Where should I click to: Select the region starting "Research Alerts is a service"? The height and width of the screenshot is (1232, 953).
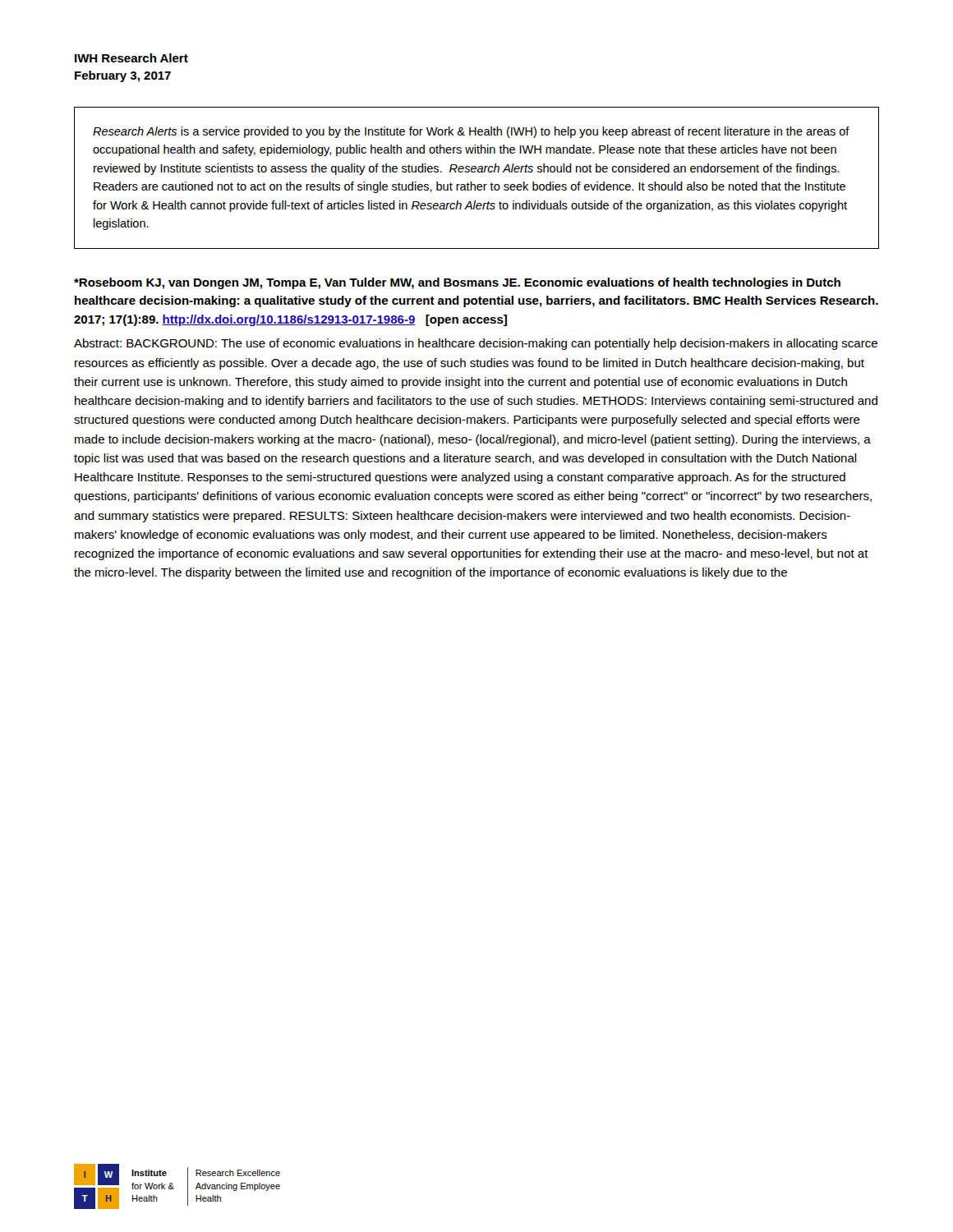click(x=476, y=178)
